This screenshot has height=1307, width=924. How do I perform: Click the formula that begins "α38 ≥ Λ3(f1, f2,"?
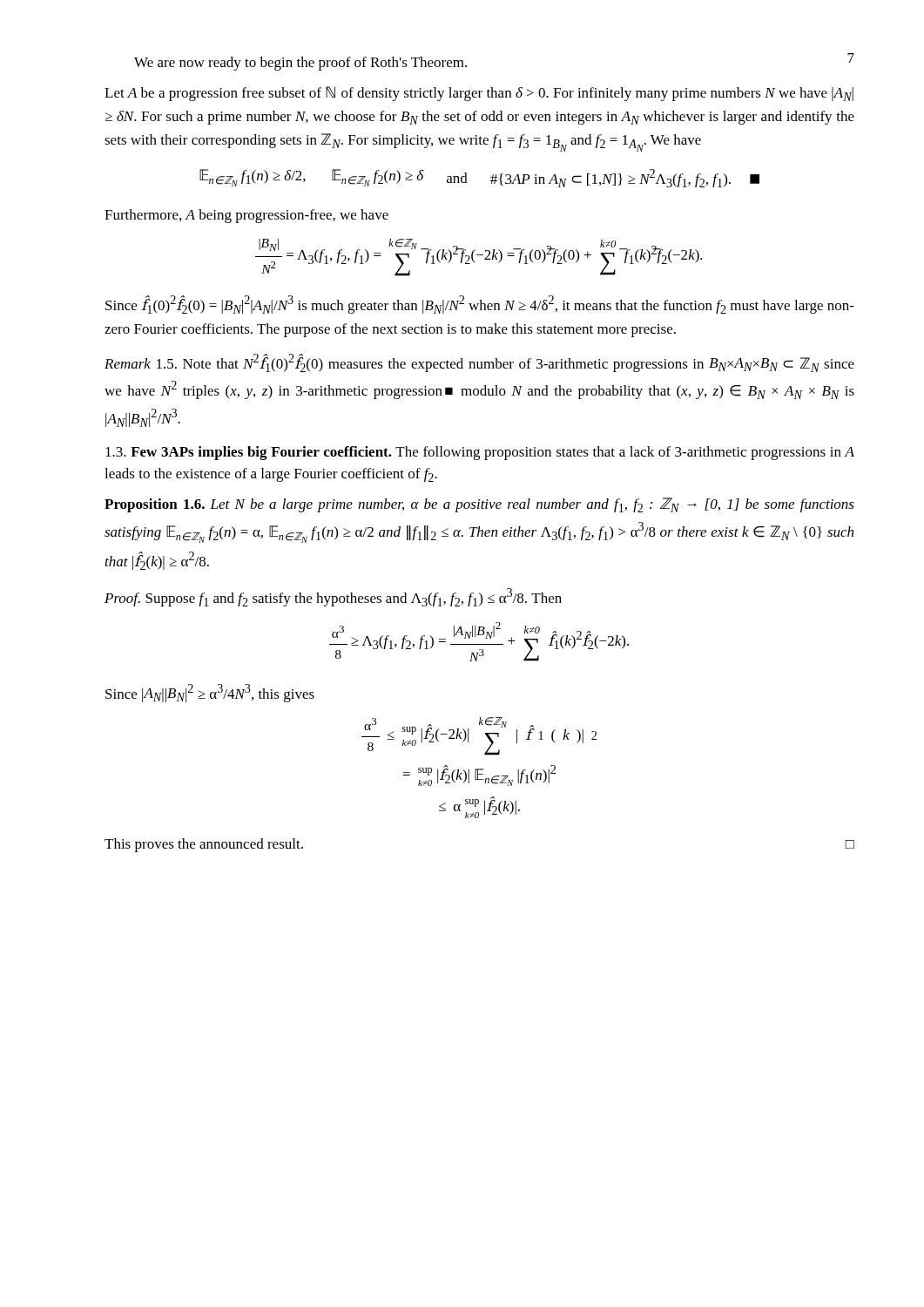[479, 643]
